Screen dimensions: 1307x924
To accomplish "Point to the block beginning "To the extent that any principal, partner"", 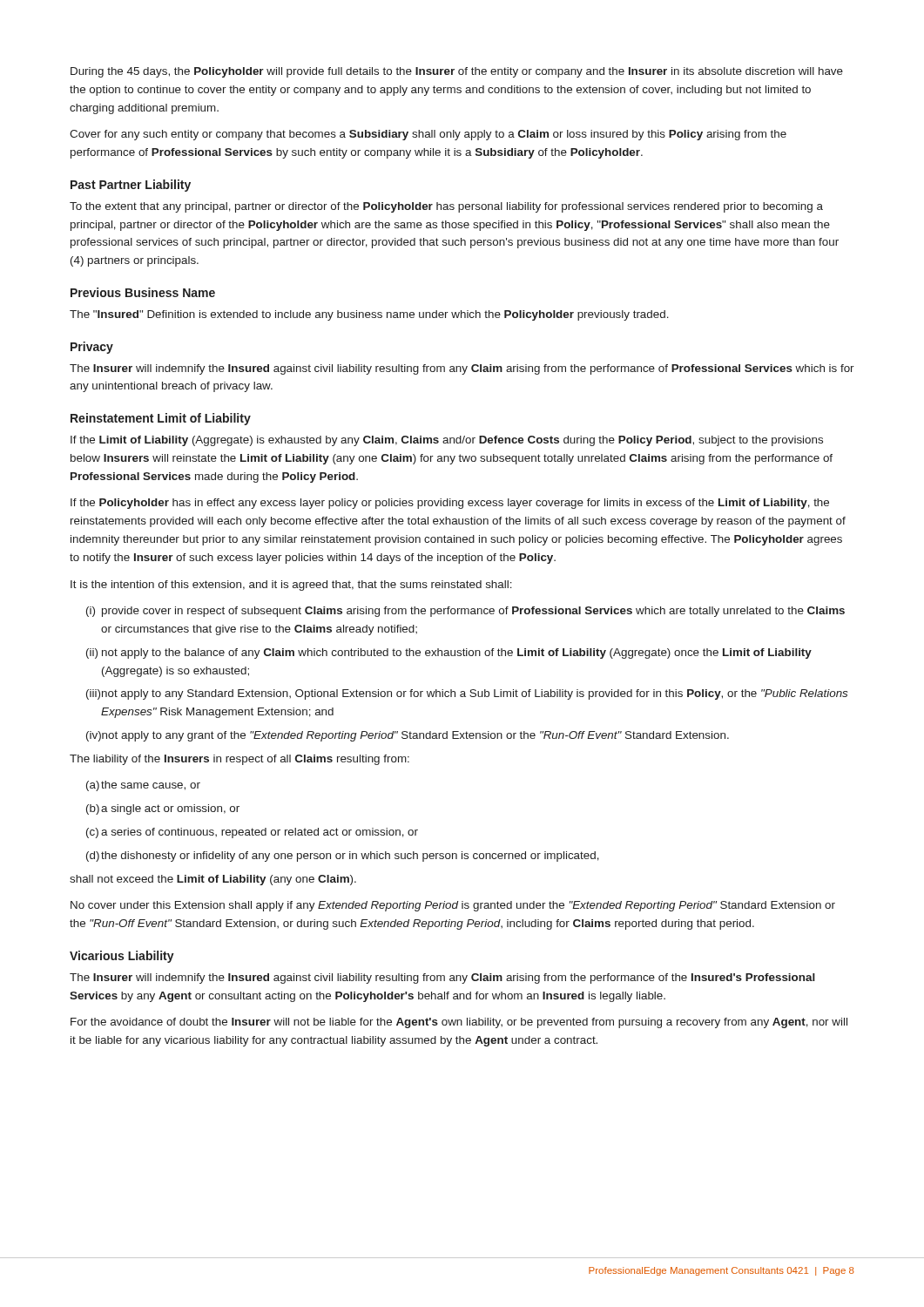I will click(462, 234).
